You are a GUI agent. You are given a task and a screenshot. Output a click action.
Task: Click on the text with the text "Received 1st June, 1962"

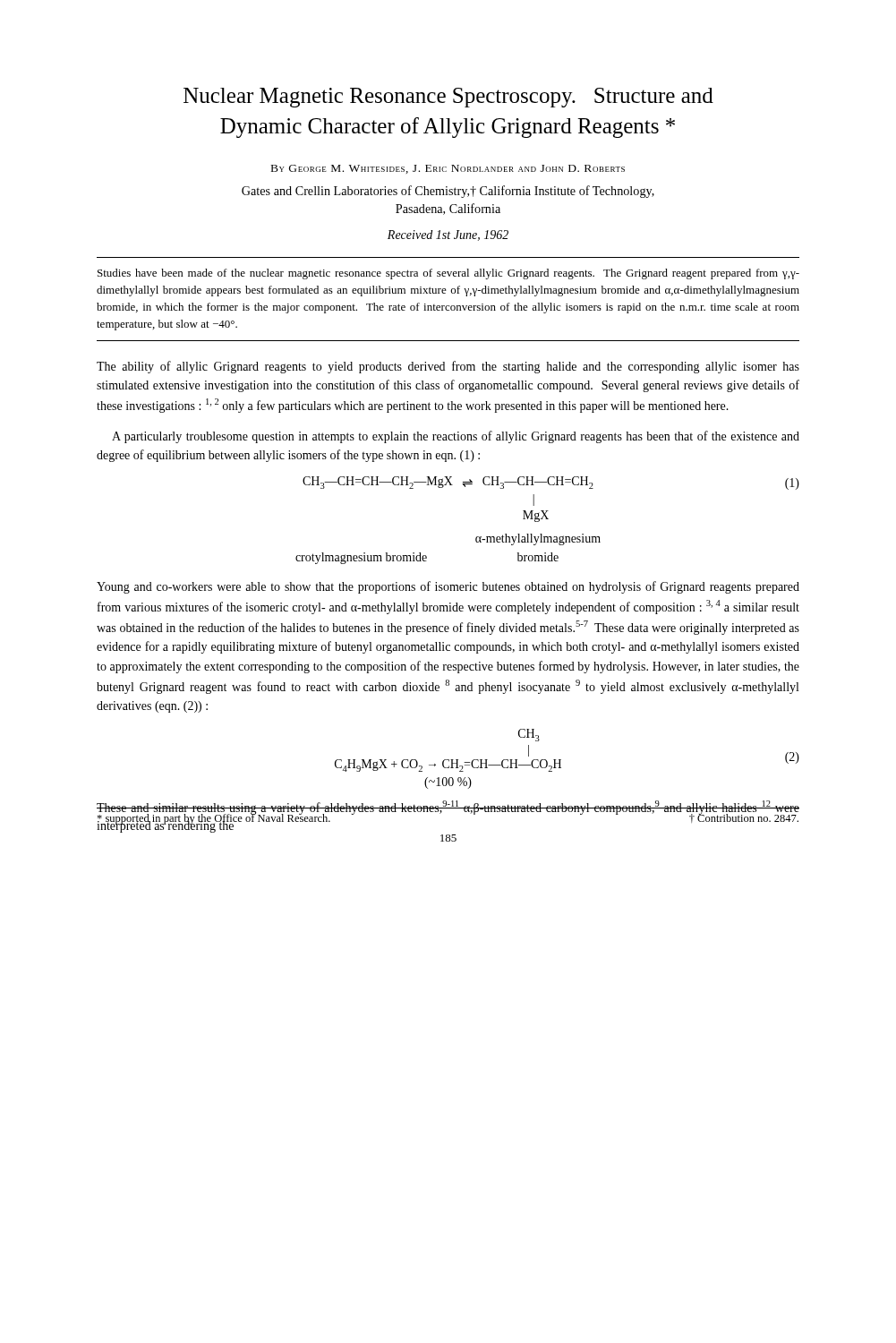point(448,235)
